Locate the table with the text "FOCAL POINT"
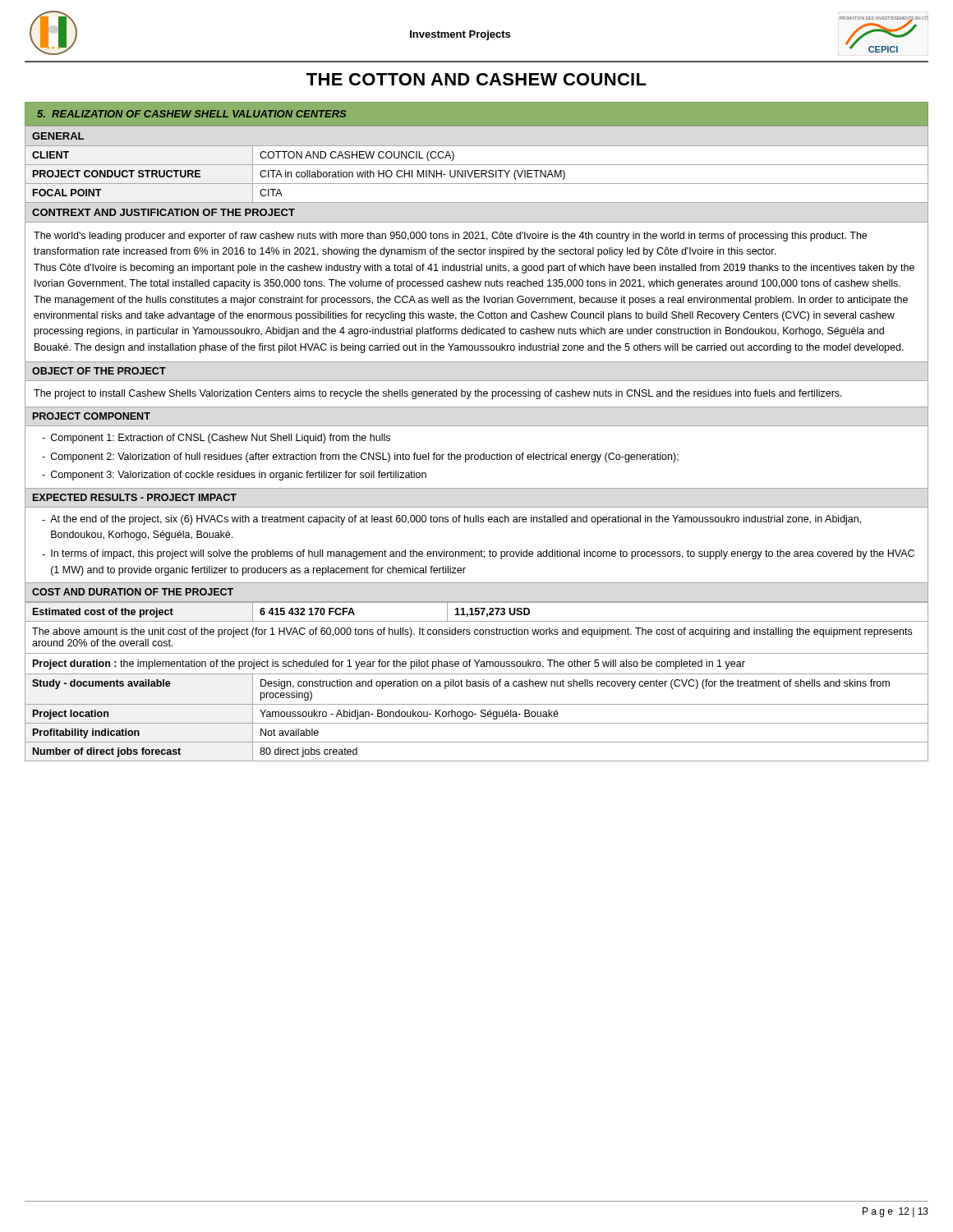This screenshot has width=953, height=1232. 476,174
